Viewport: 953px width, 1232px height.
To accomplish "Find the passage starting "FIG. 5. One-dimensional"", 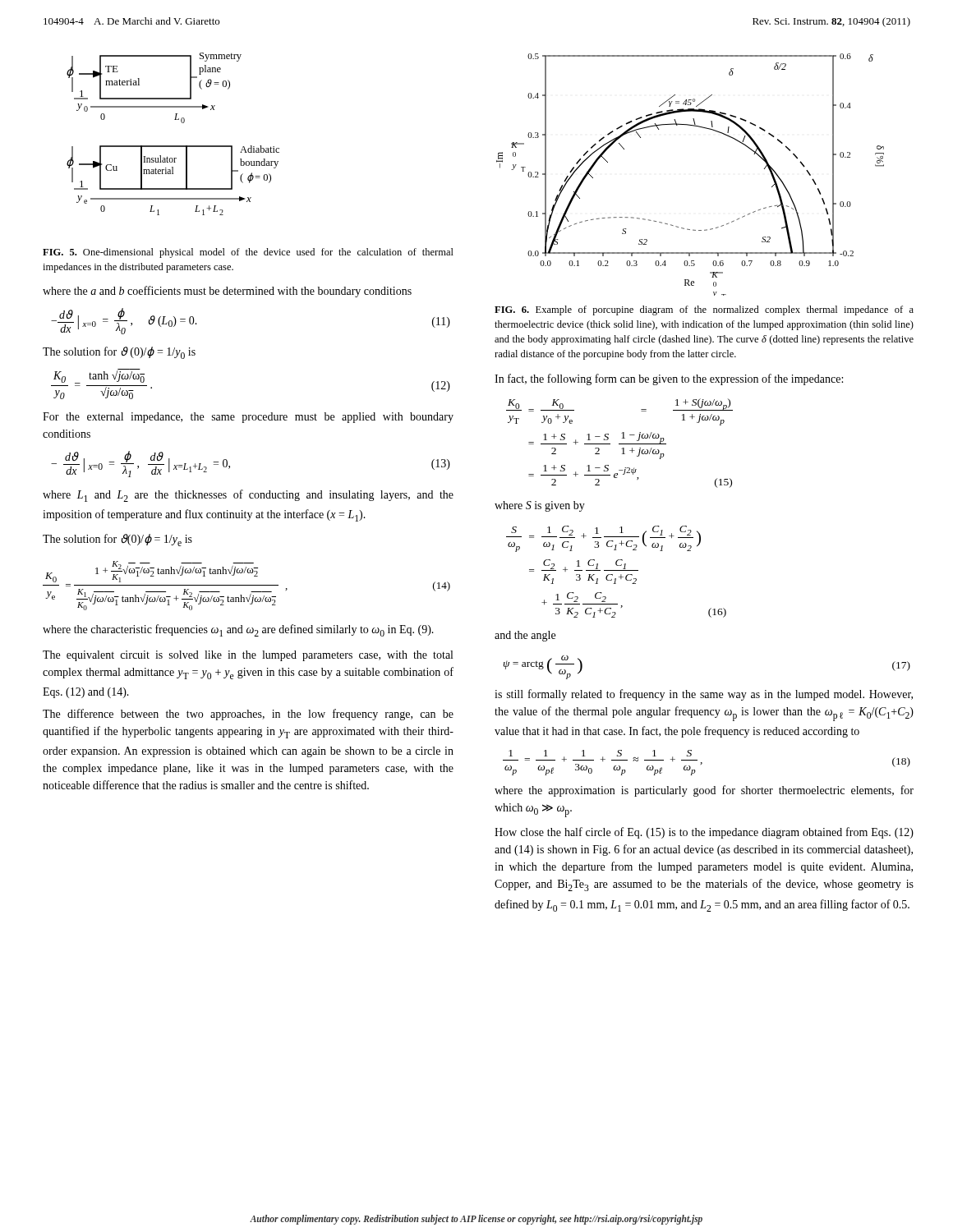I will pyautogui.click(x=248, y=260).
